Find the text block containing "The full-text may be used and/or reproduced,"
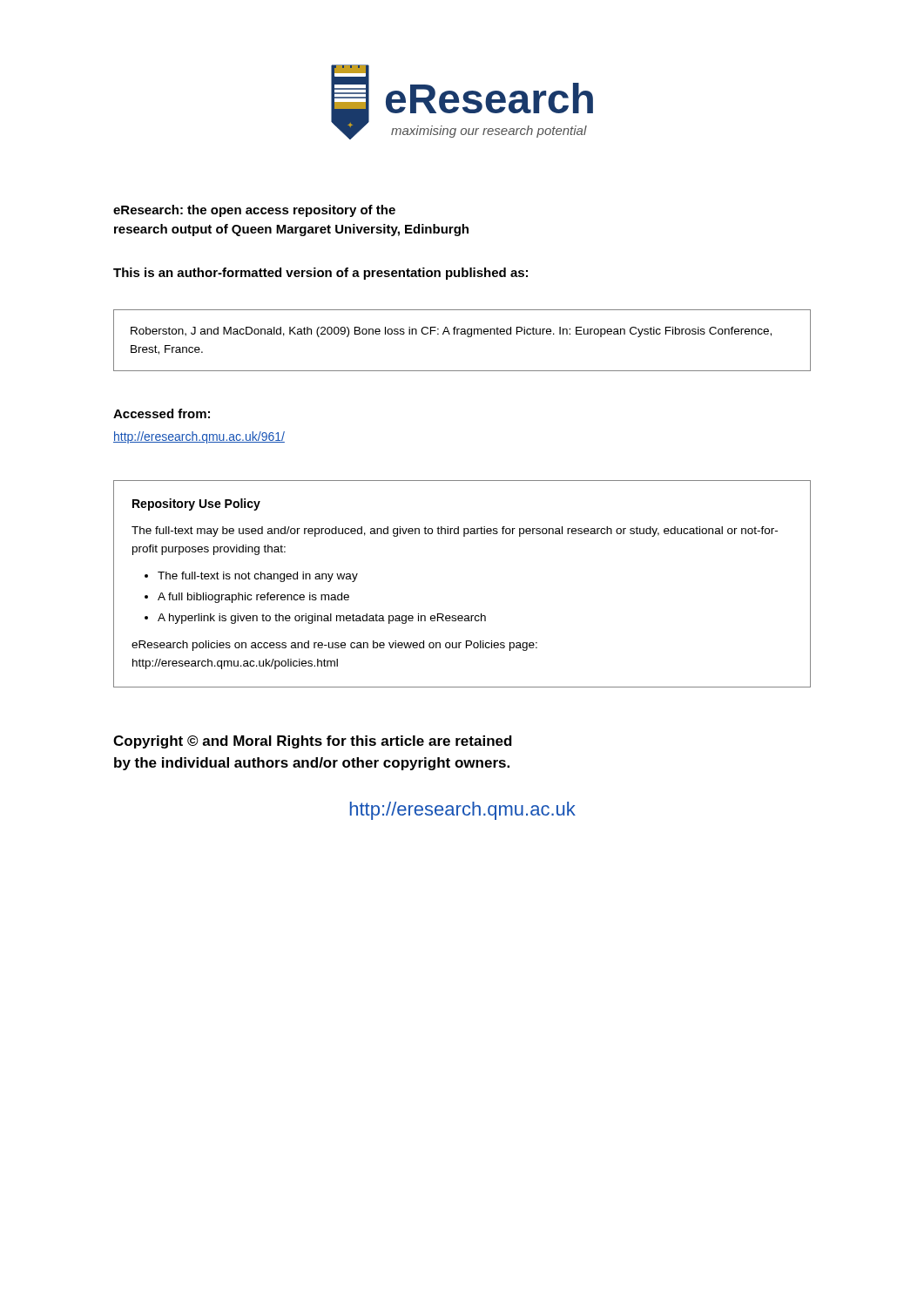This screenshot has width=924, height=1307. tap(455, 540)
